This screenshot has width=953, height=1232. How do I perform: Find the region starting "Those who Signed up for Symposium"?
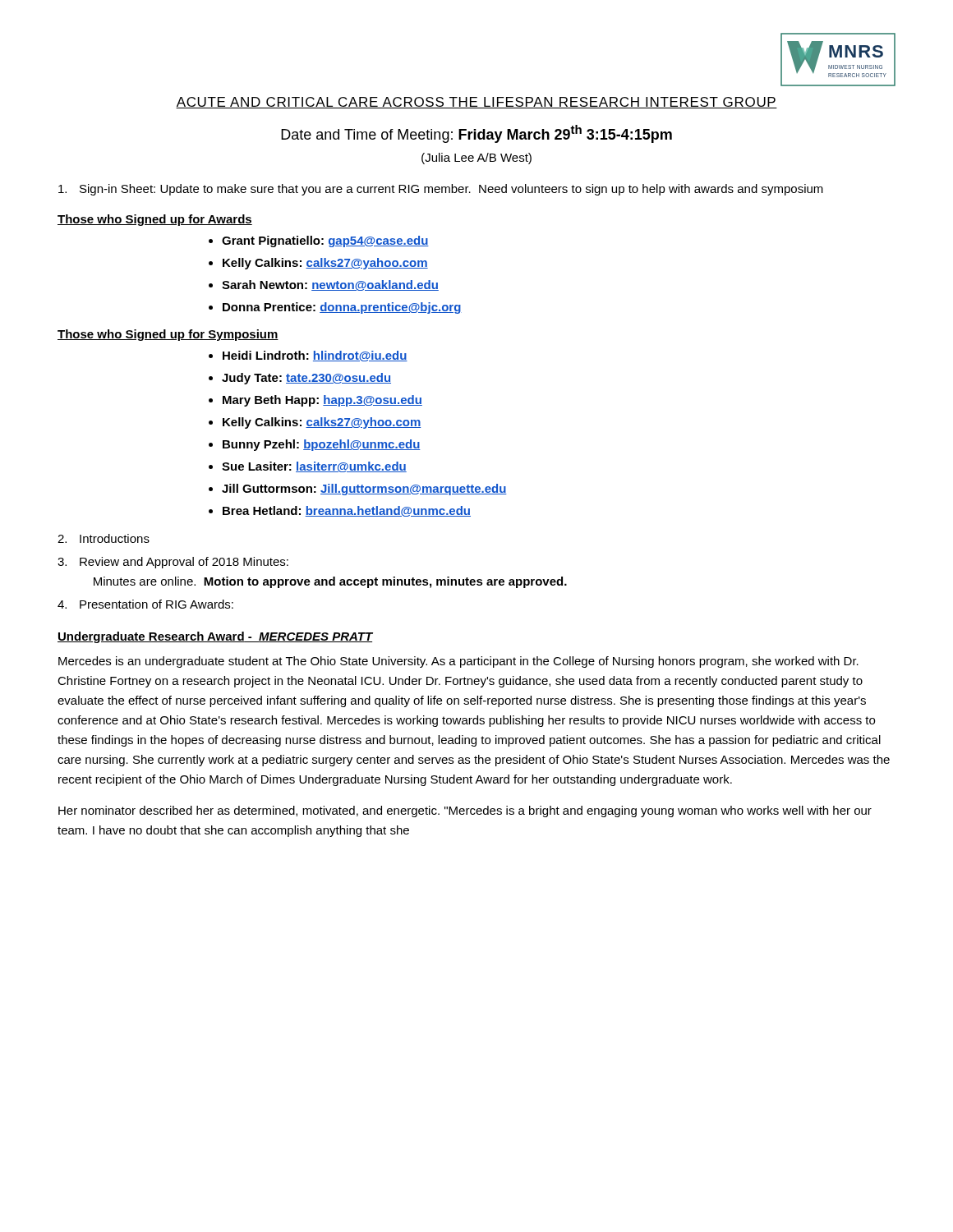pos(168,334)
